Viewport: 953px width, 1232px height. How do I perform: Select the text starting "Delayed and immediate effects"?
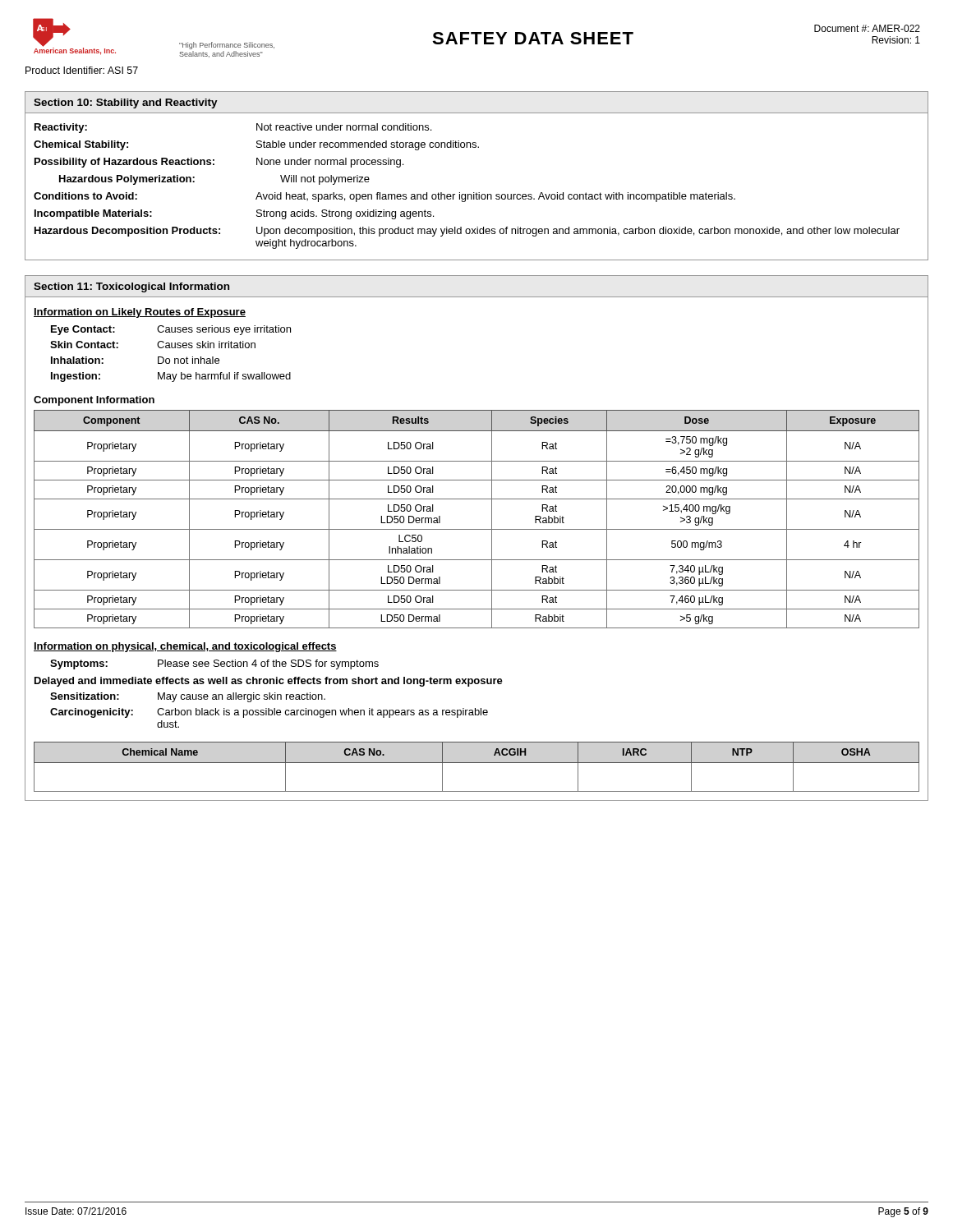click(x=268, y=680)
